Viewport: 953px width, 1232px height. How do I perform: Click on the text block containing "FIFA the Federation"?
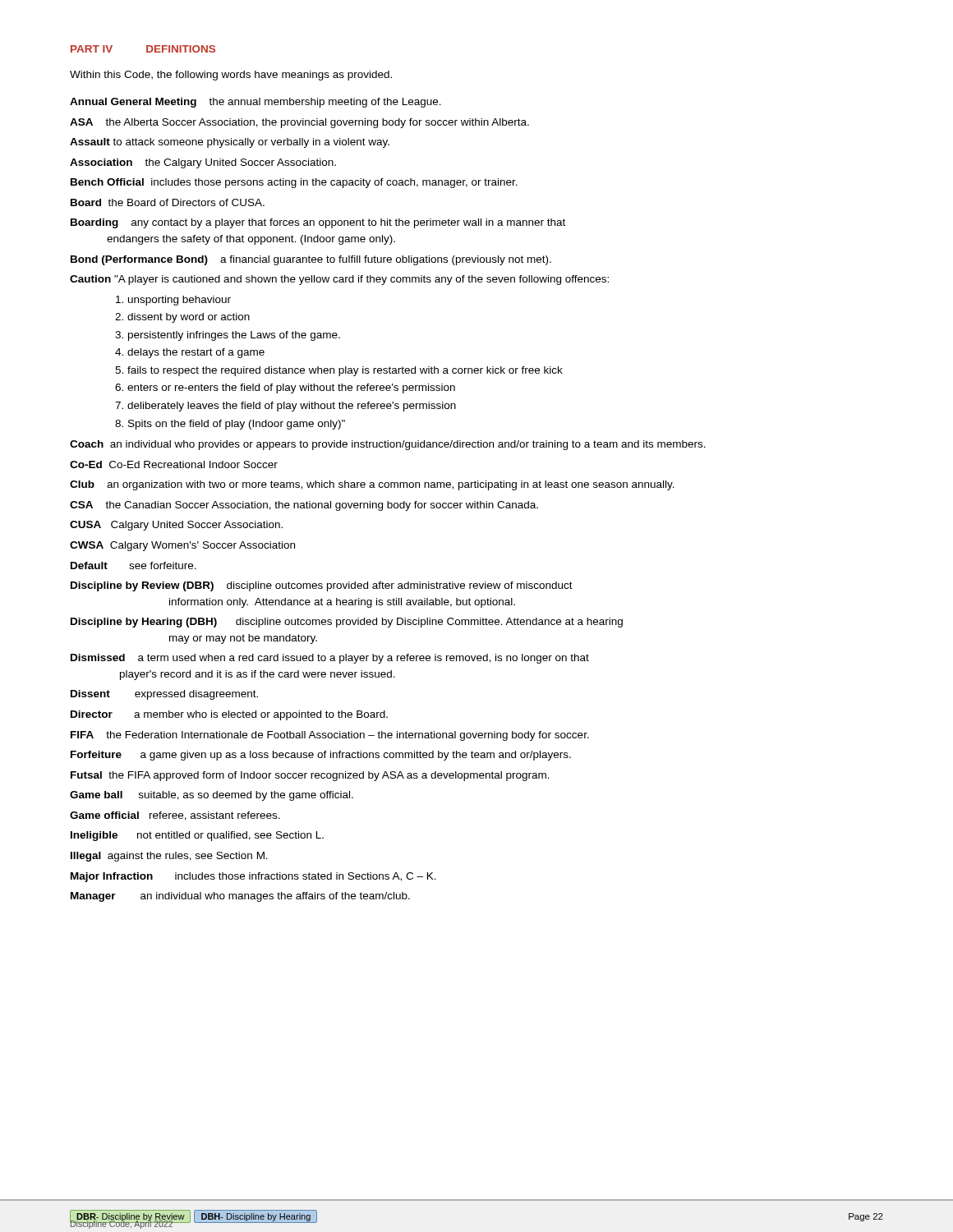click(330, 734)
